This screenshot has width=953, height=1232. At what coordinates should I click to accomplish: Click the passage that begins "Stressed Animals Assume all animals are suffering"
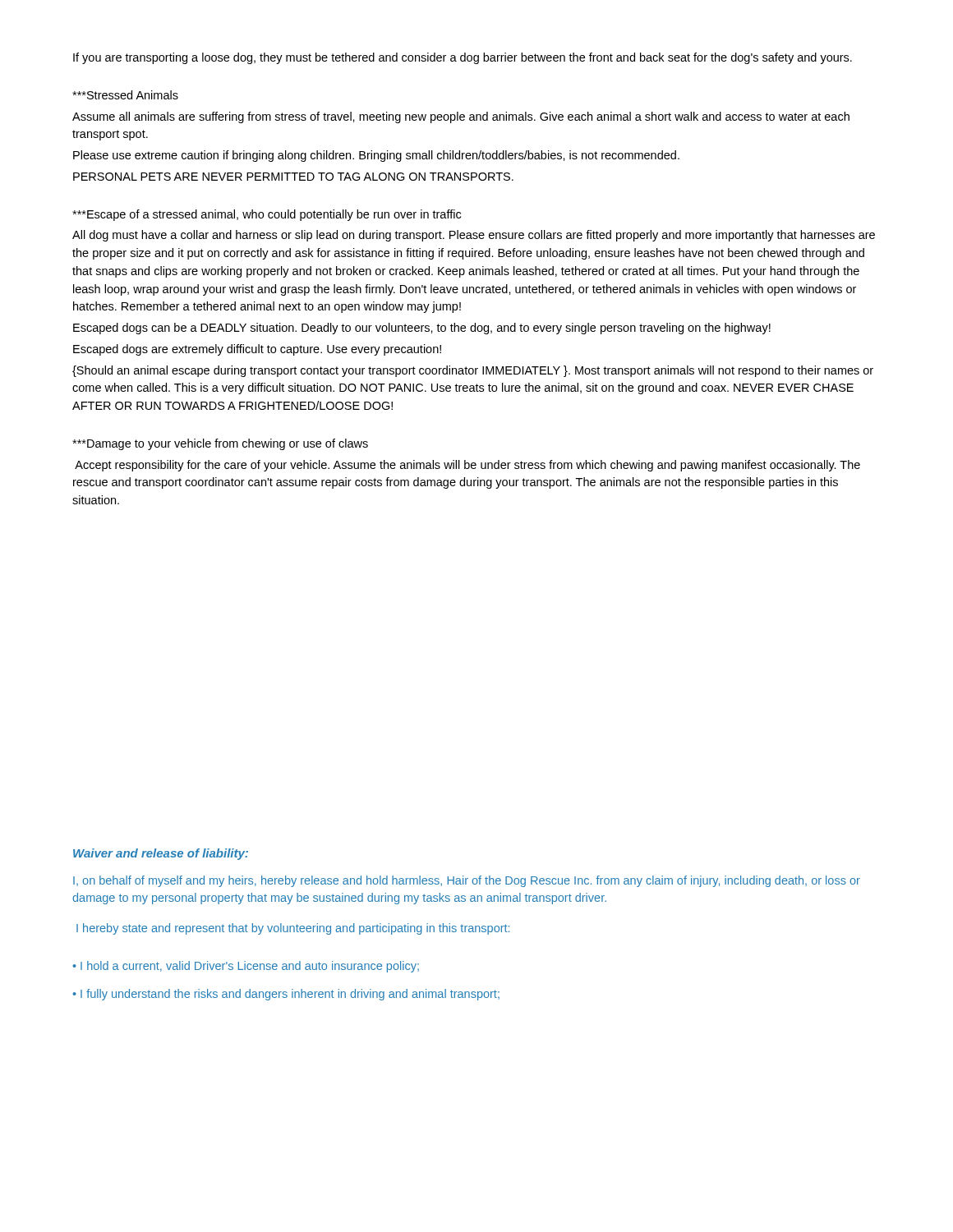pos(125,95)
